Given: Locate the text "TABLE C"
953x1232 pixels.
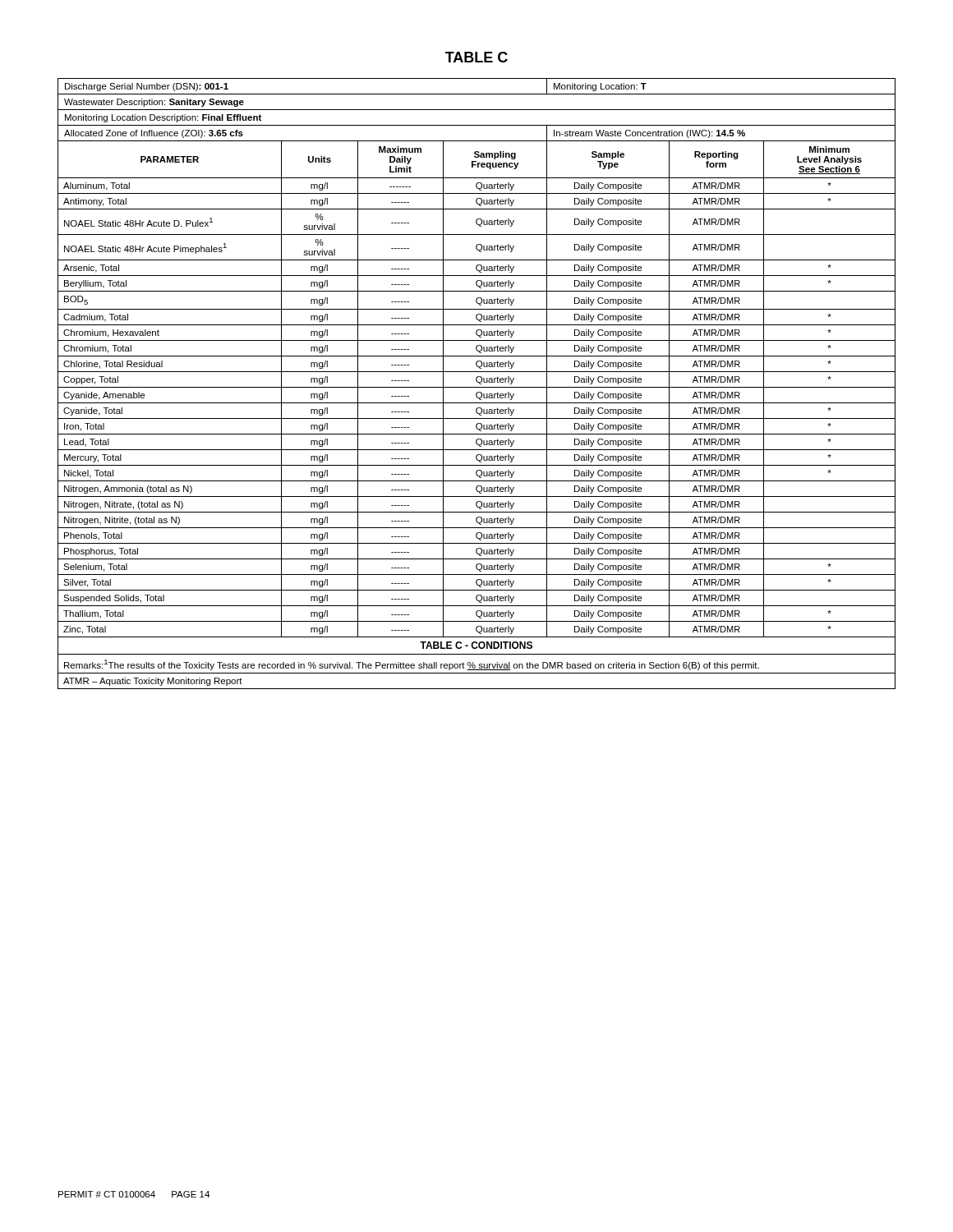Looking at the screenshot, I should [x=476, y=57].
